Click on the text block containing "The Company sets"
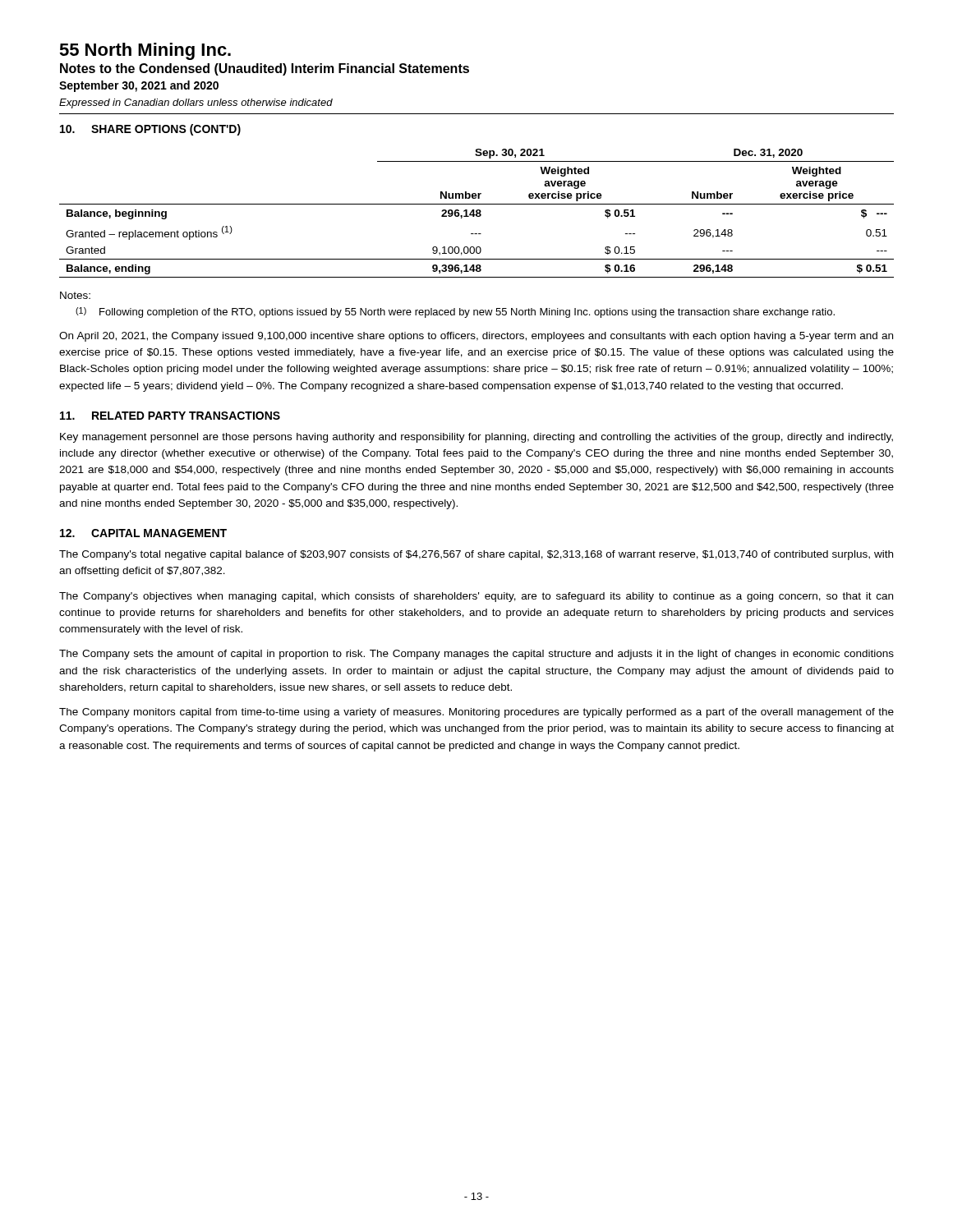Screen dimensions: 1232x953 click(476, 670)
